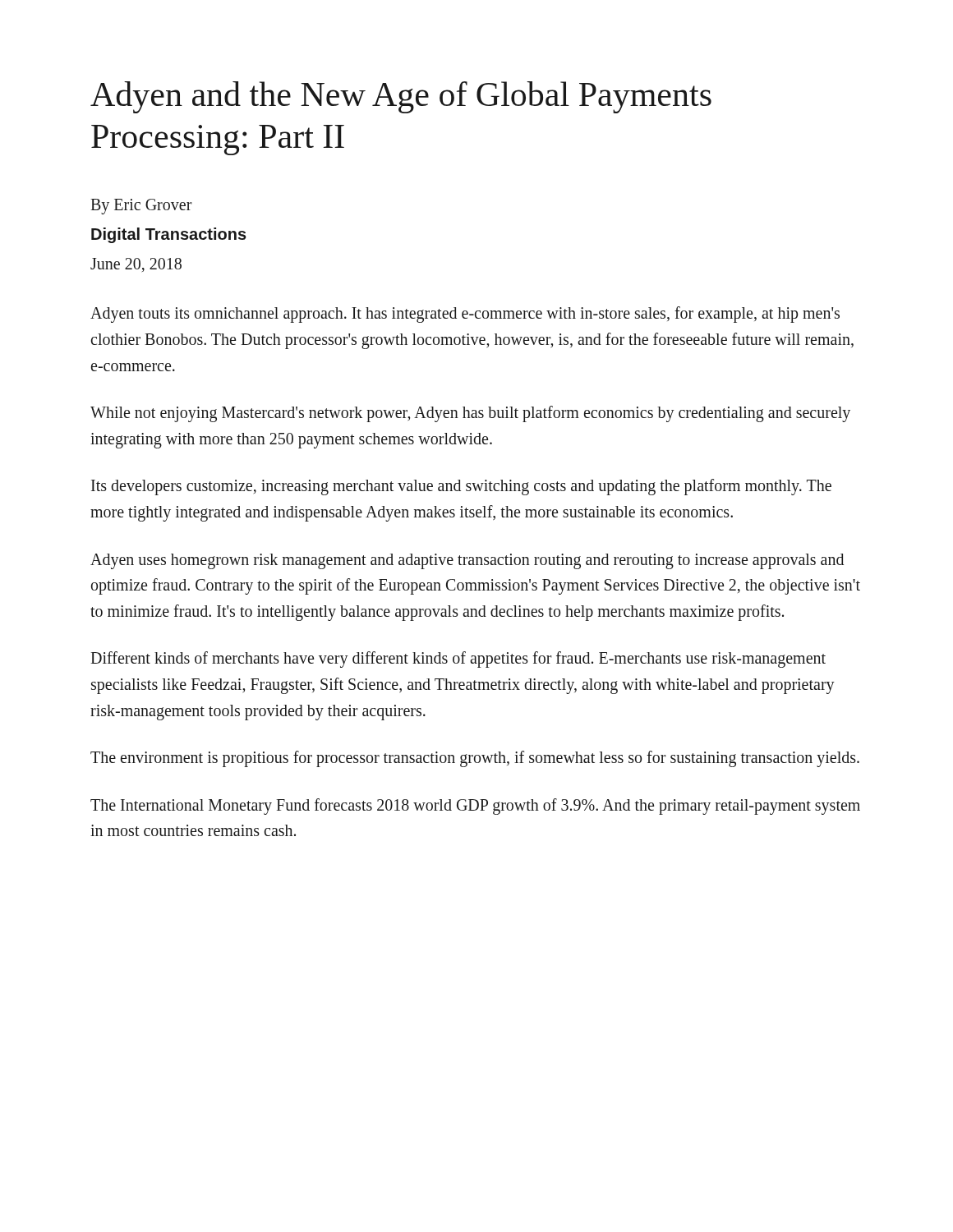Click on the text block that reads "Adyen uses homegrown risk management and"

tap(475, 585)
